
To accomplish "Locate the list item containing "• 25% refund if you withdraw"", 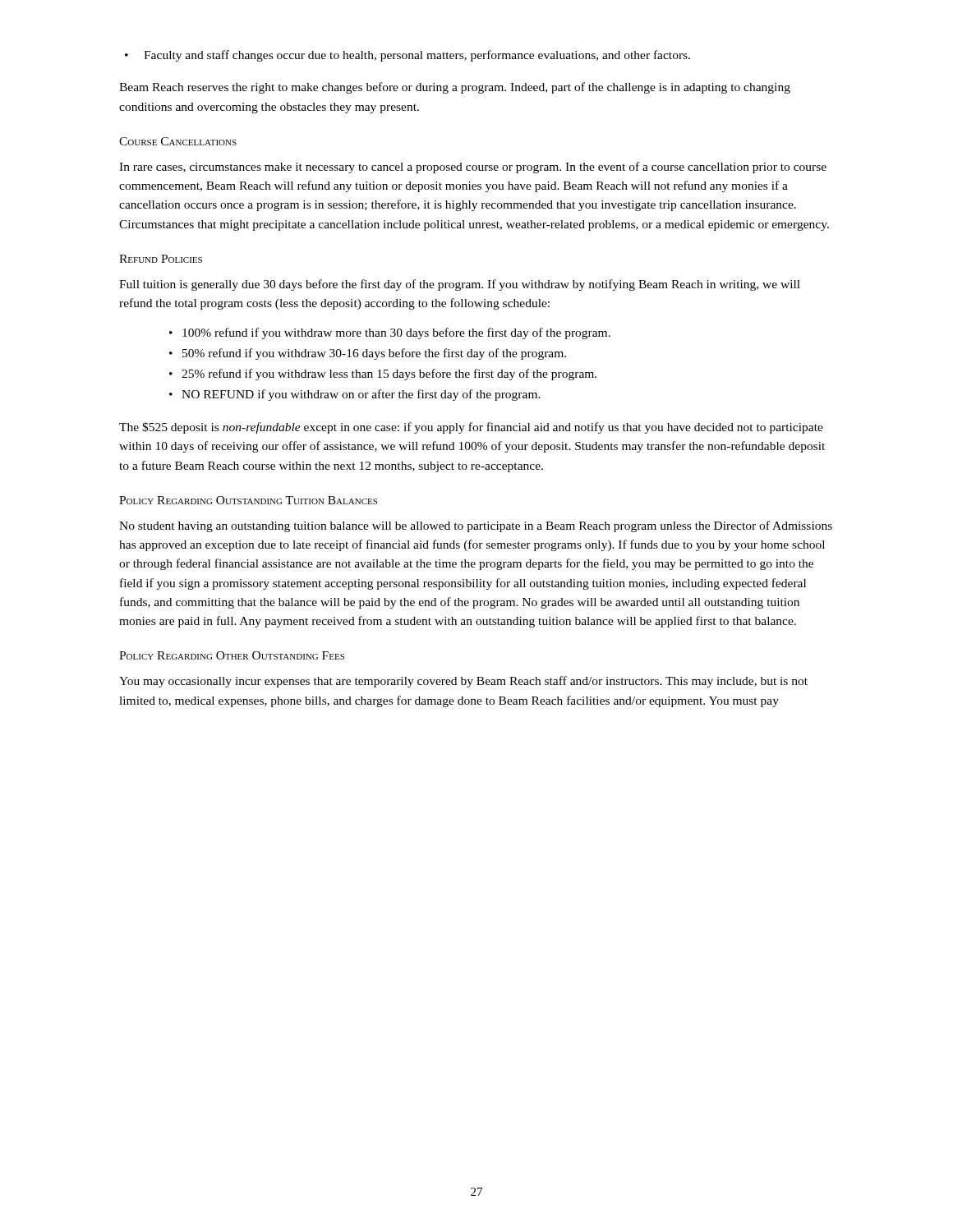I will pos(383,374).
